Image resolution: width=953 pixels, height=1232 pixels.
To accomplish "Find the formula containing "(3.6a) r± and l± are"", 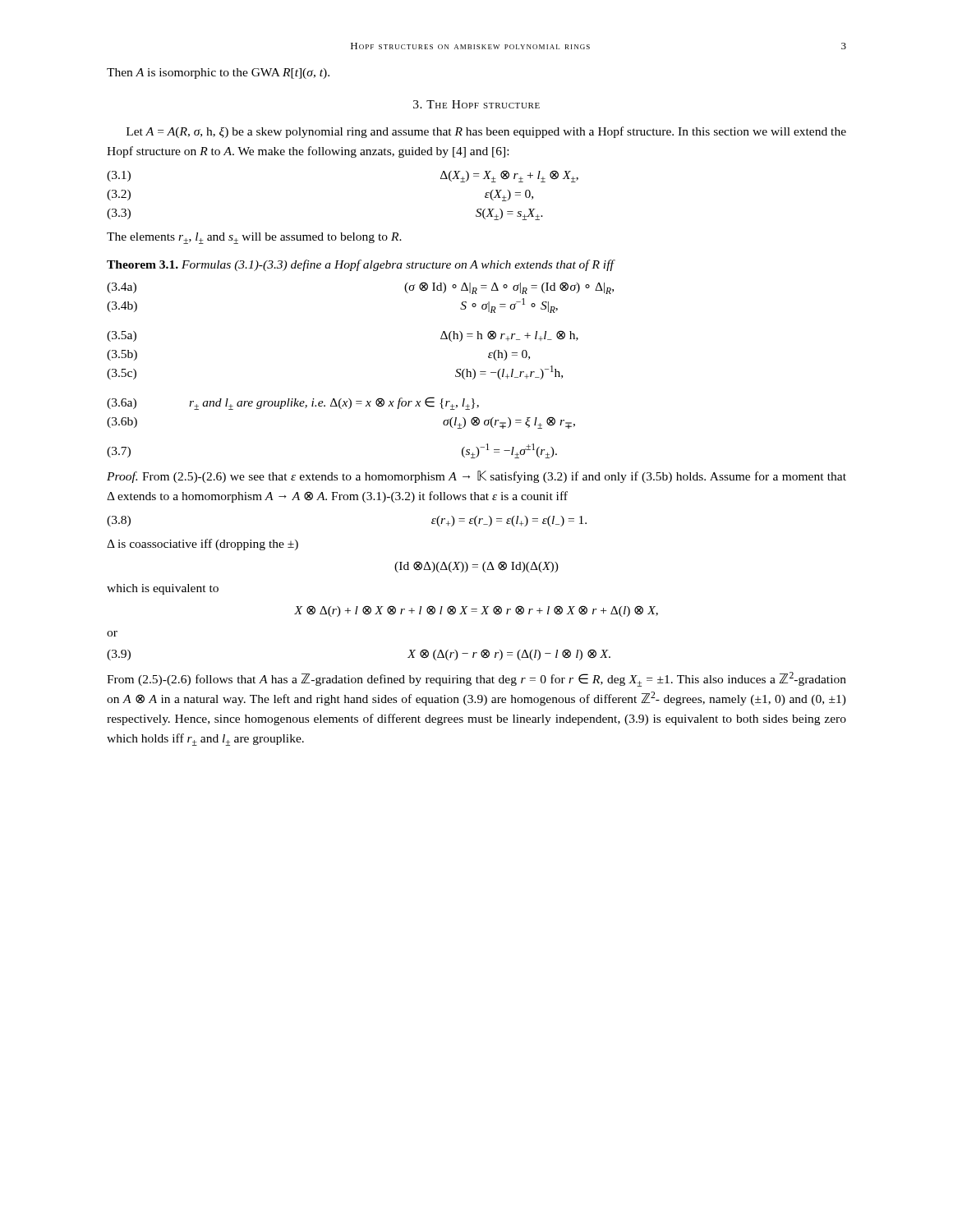I will pyautogui.click(x=476, y=402).
